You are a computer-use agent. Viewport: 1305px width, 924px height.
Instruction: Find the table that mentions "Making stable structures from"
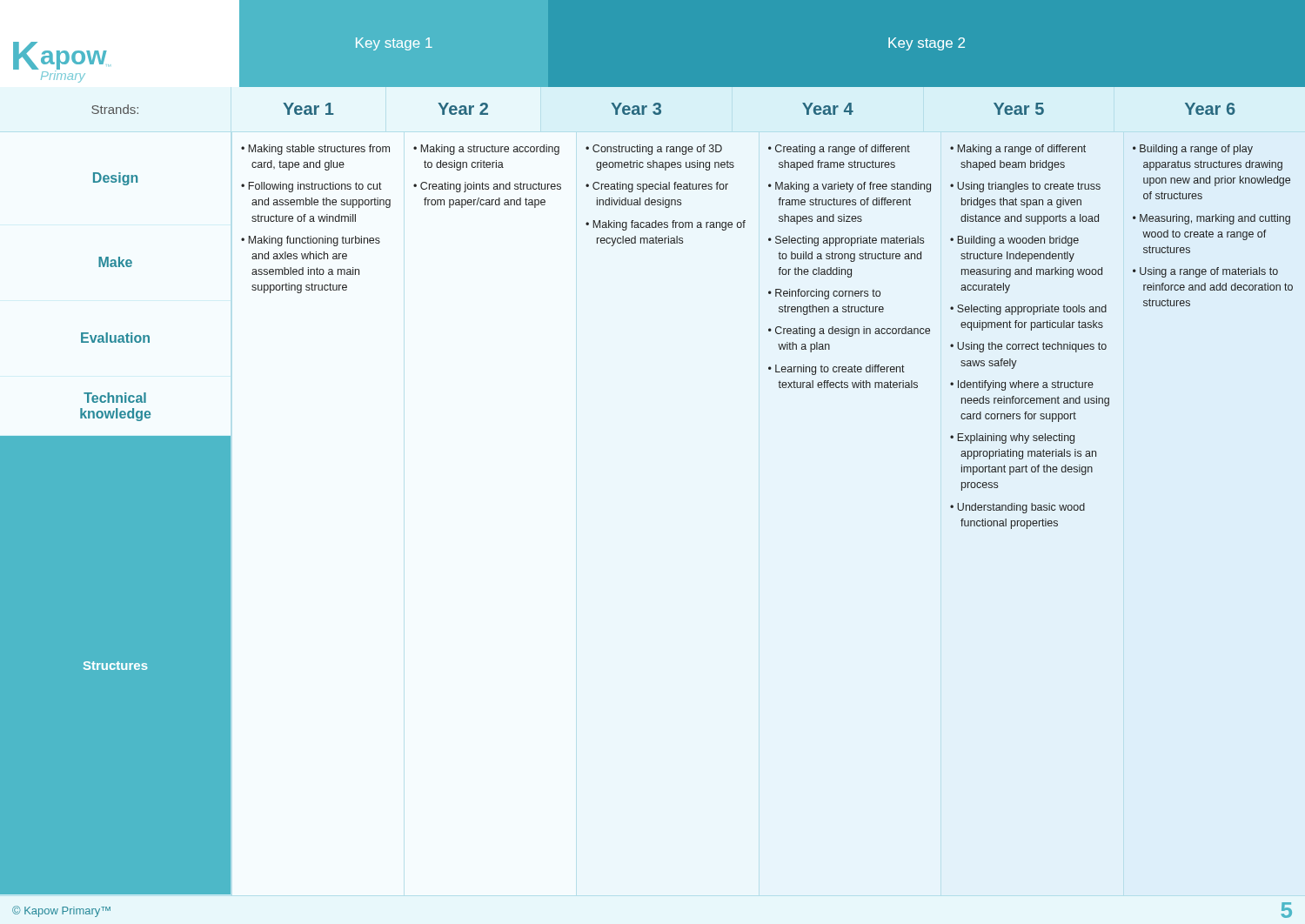(768, 514)
